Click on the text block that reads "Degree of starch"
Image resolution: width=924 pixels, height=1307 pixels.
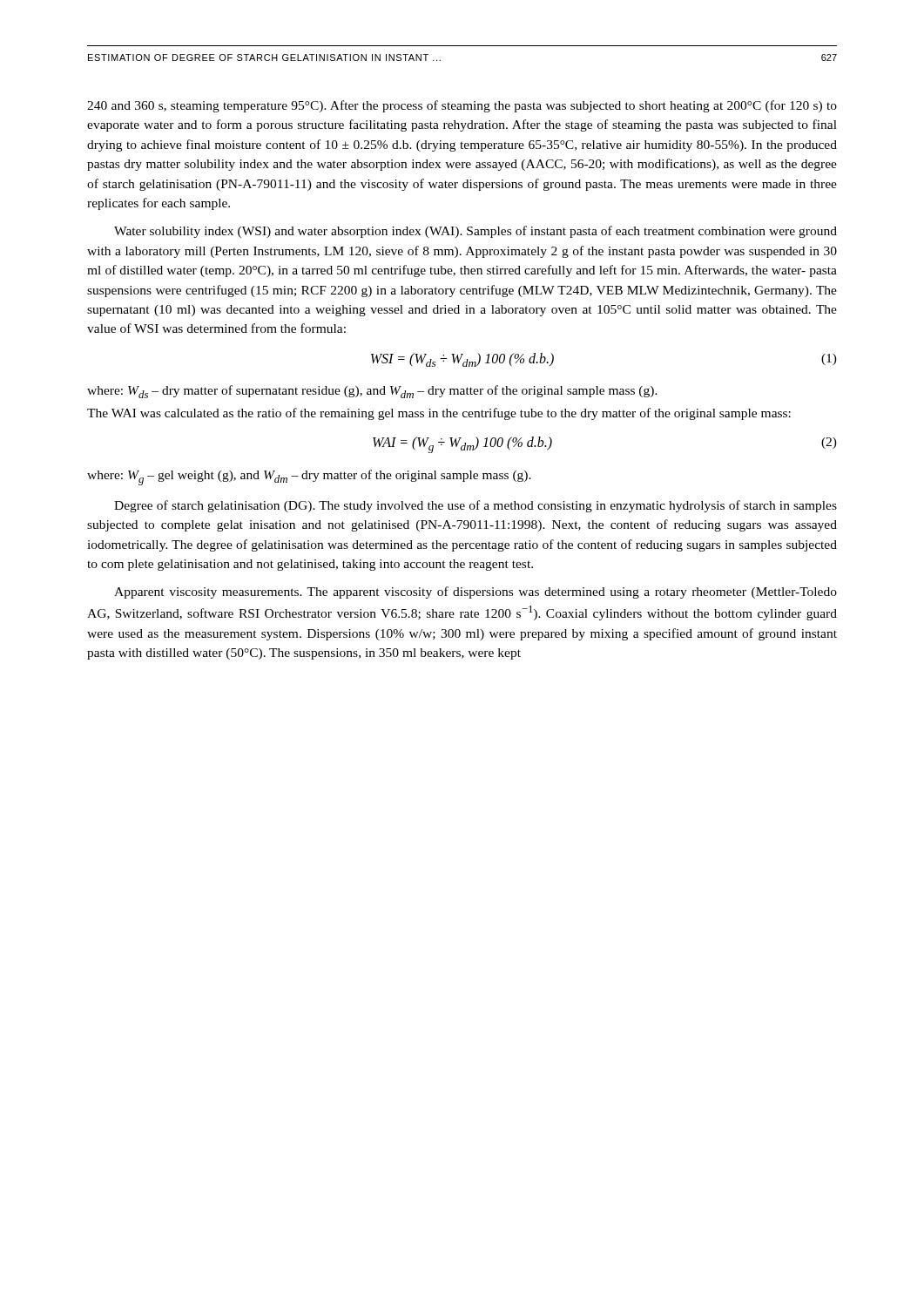click(x=462, y=535)
